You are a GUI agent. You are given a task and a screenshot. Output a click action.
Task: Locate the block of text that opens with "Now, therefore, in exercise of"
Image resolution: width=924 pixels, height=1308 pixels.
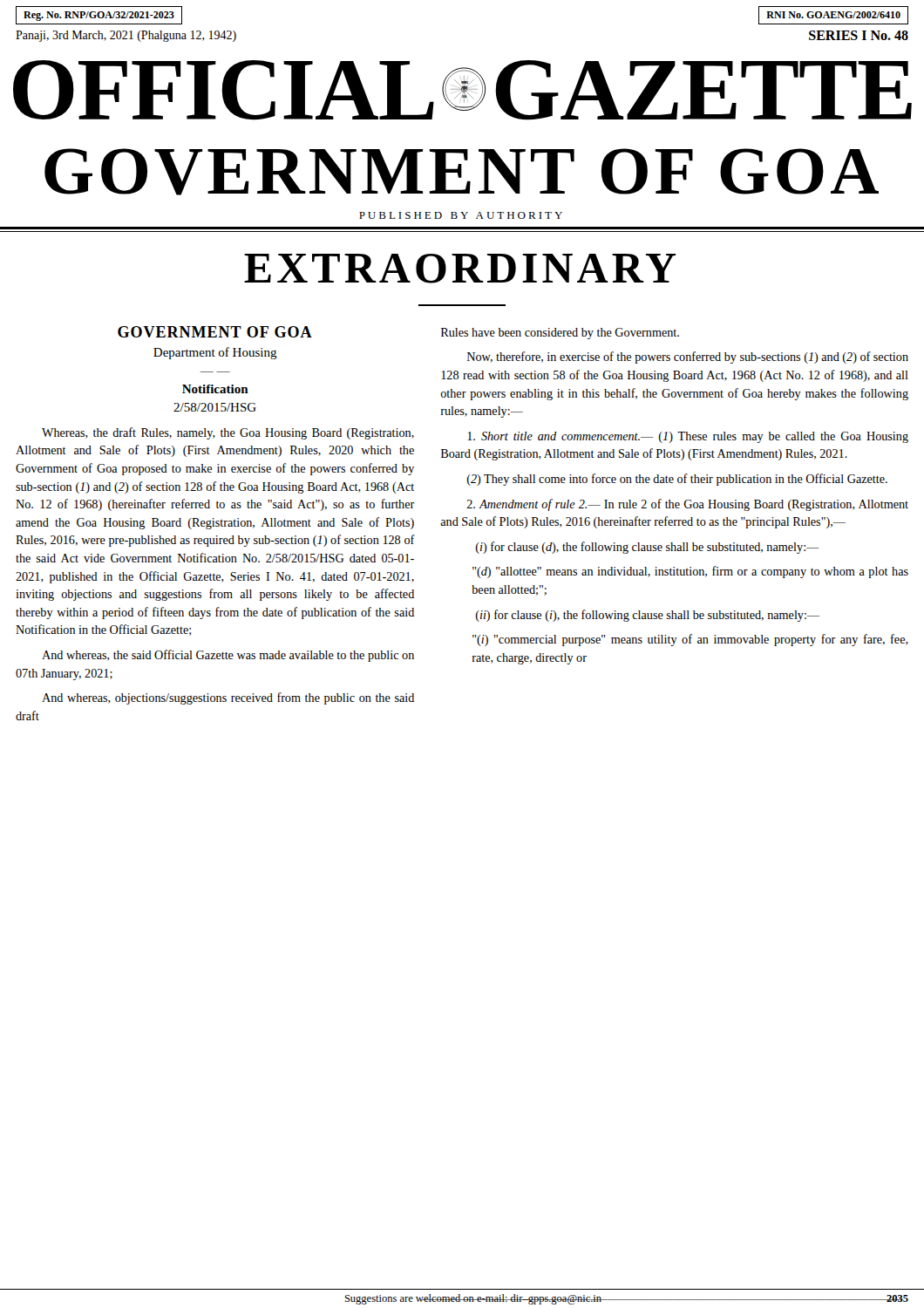pos(674,384)
